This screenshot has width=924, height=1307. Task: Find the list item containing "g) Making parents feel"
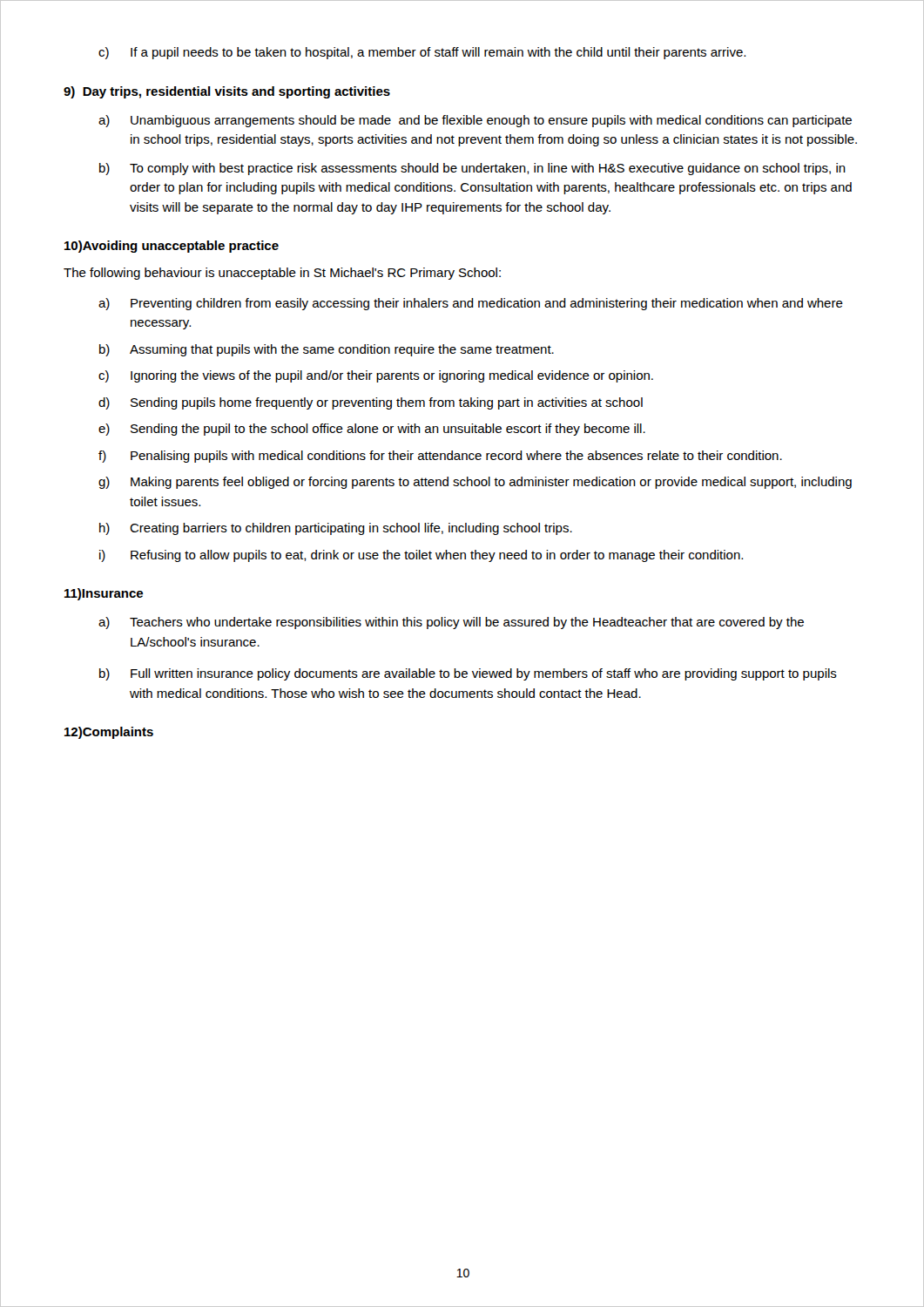479,492
